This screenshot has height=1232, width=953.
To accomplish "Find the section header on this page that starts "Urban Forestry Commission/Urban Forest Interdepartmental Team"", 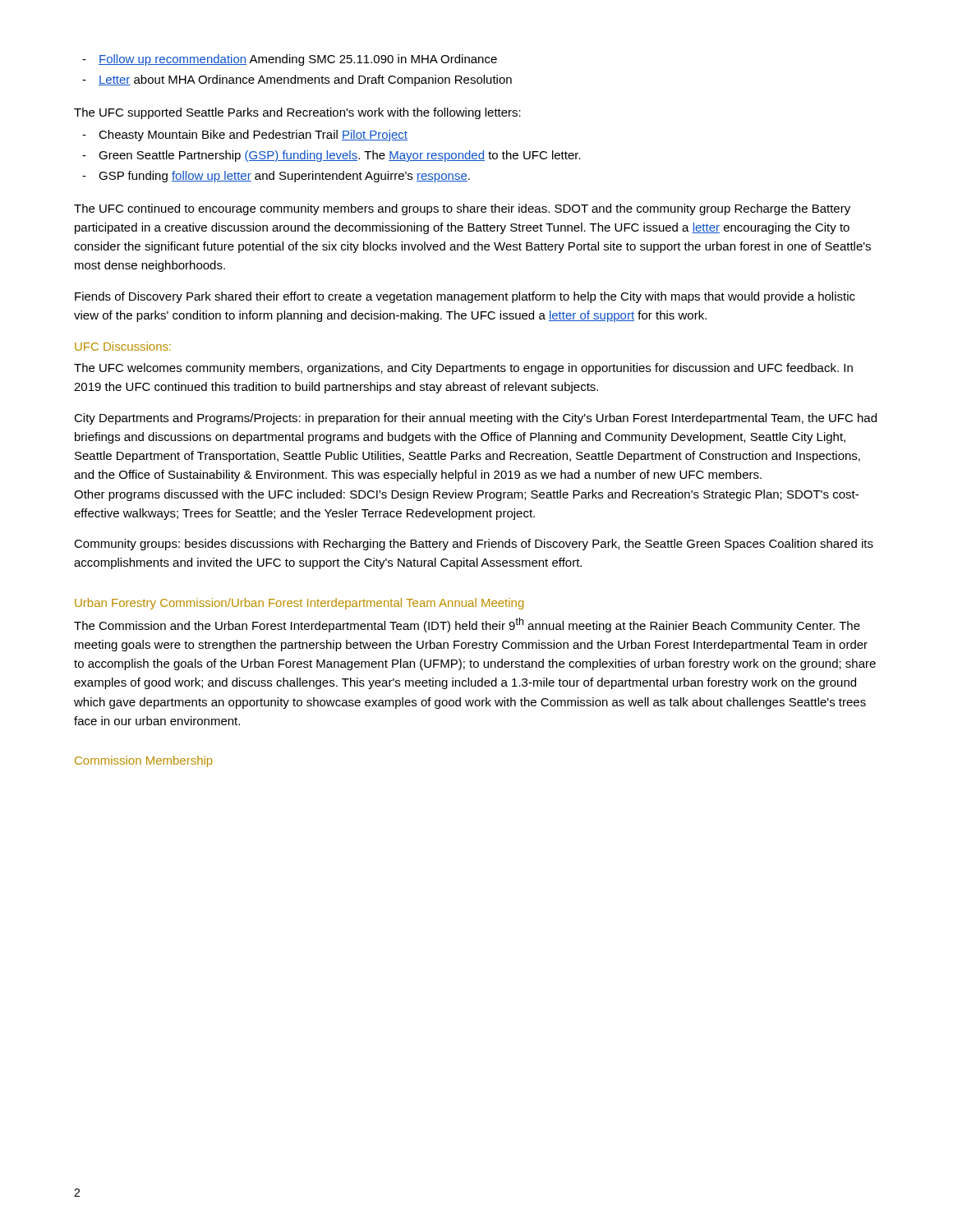I will coord(299,602).
